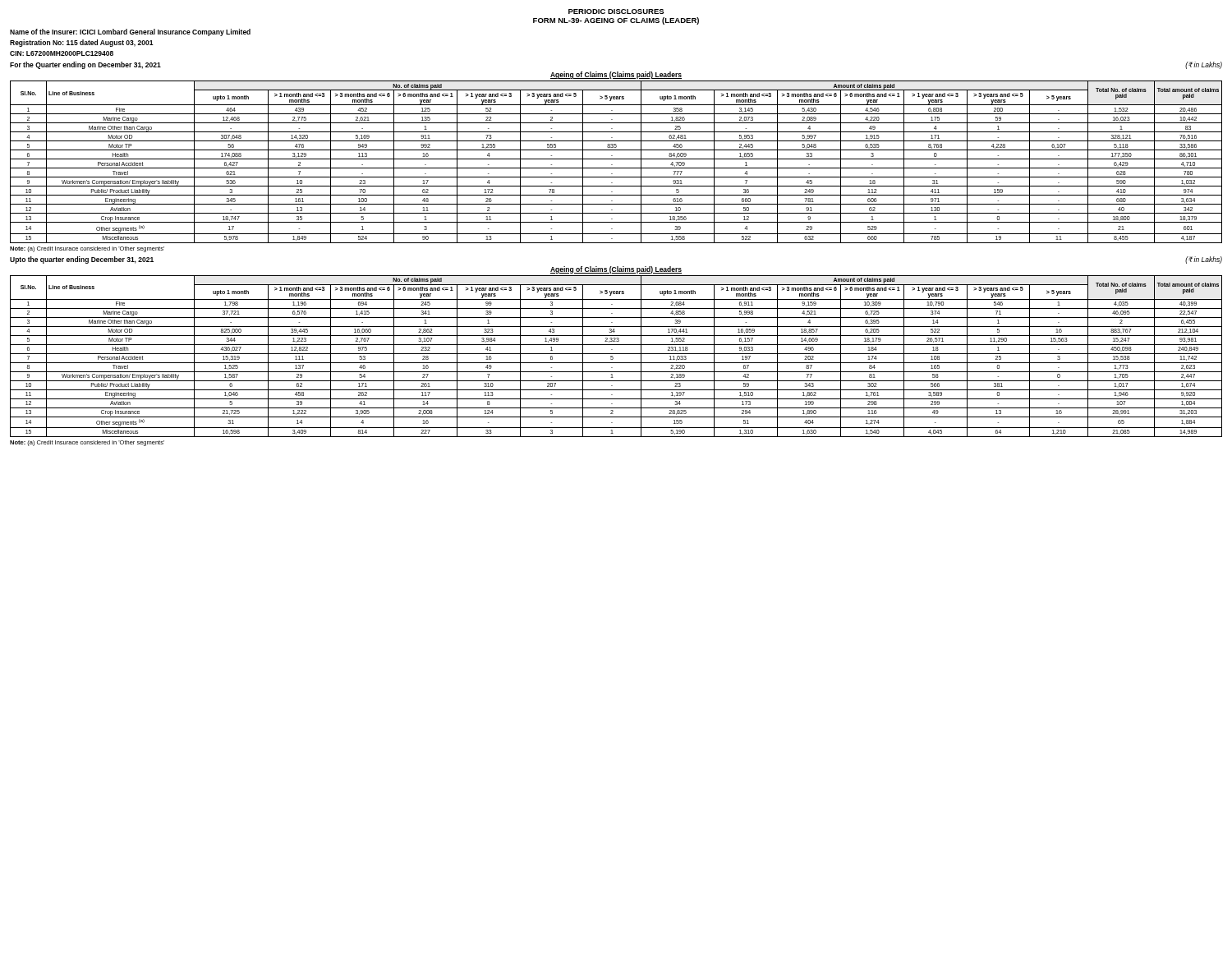This screenshot has width=1232, height=953.
Task: Click on the passage starting "For the Quarter ending on December"
Action: click(616, 65)
